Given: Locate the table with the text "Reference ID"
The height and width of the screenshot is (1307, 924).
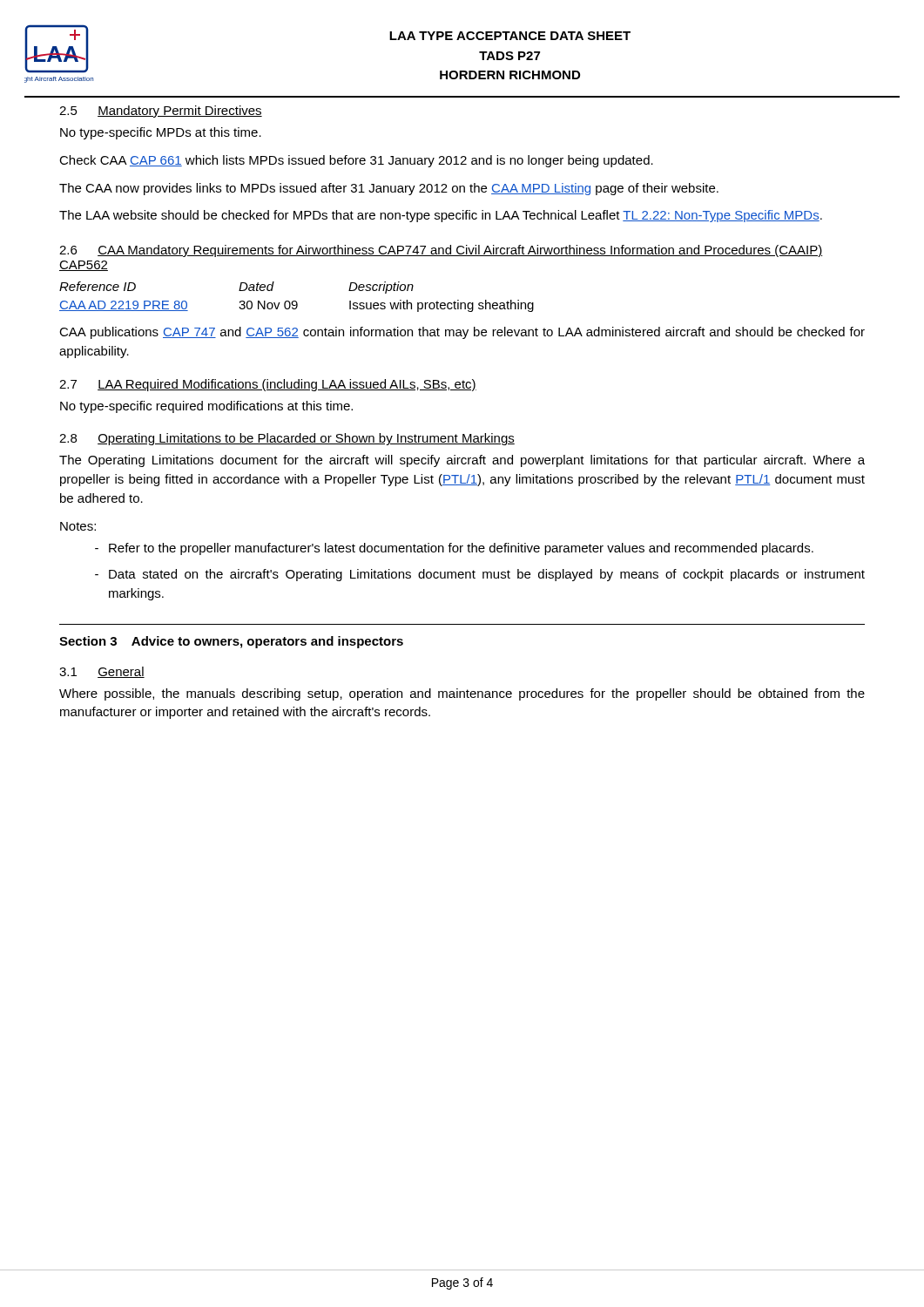Looking at the screenshot, I should (x=462, y=295).
